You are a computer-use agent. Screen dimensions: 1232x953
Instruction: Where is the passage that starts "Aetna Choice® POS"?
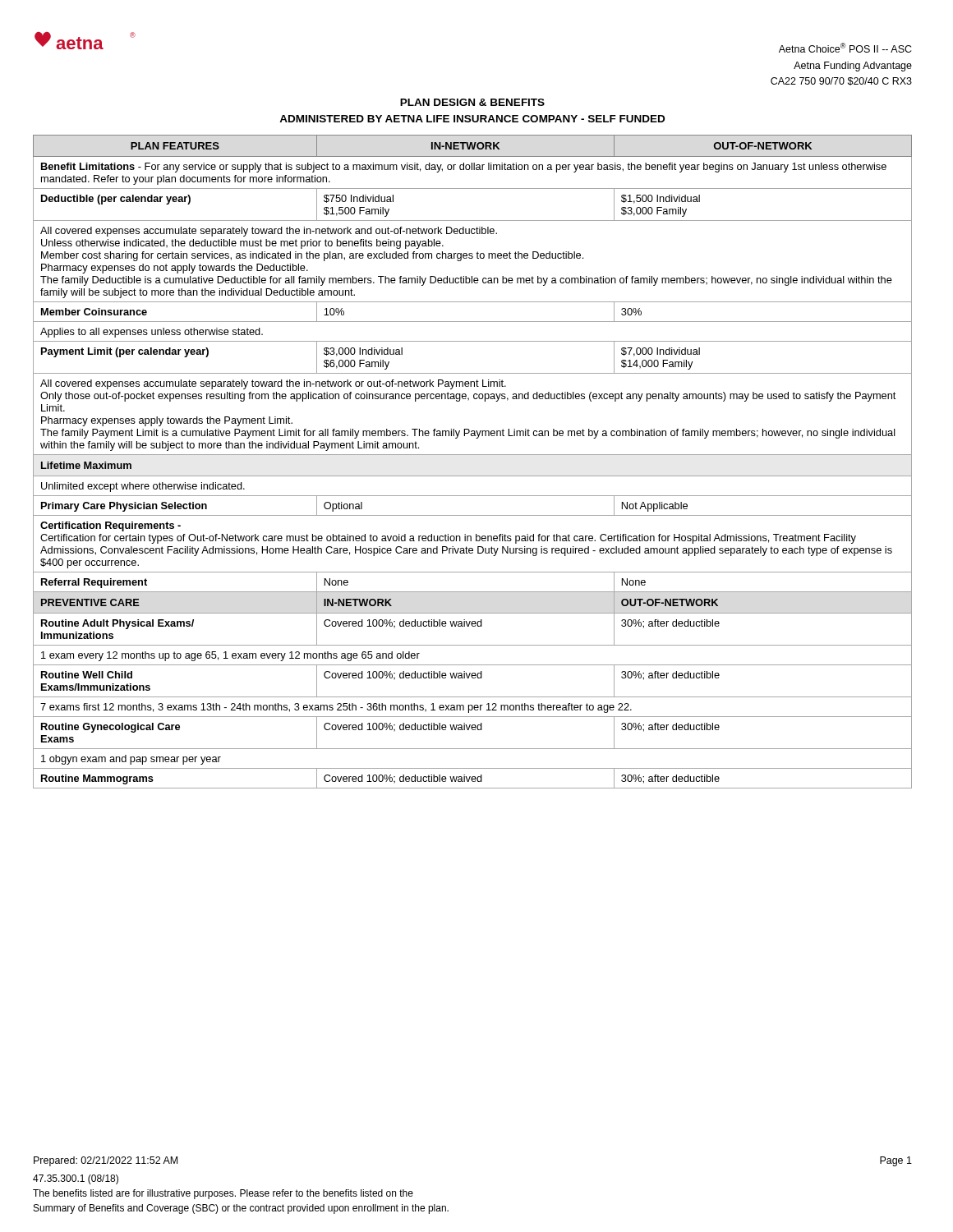tap(841, 64)
